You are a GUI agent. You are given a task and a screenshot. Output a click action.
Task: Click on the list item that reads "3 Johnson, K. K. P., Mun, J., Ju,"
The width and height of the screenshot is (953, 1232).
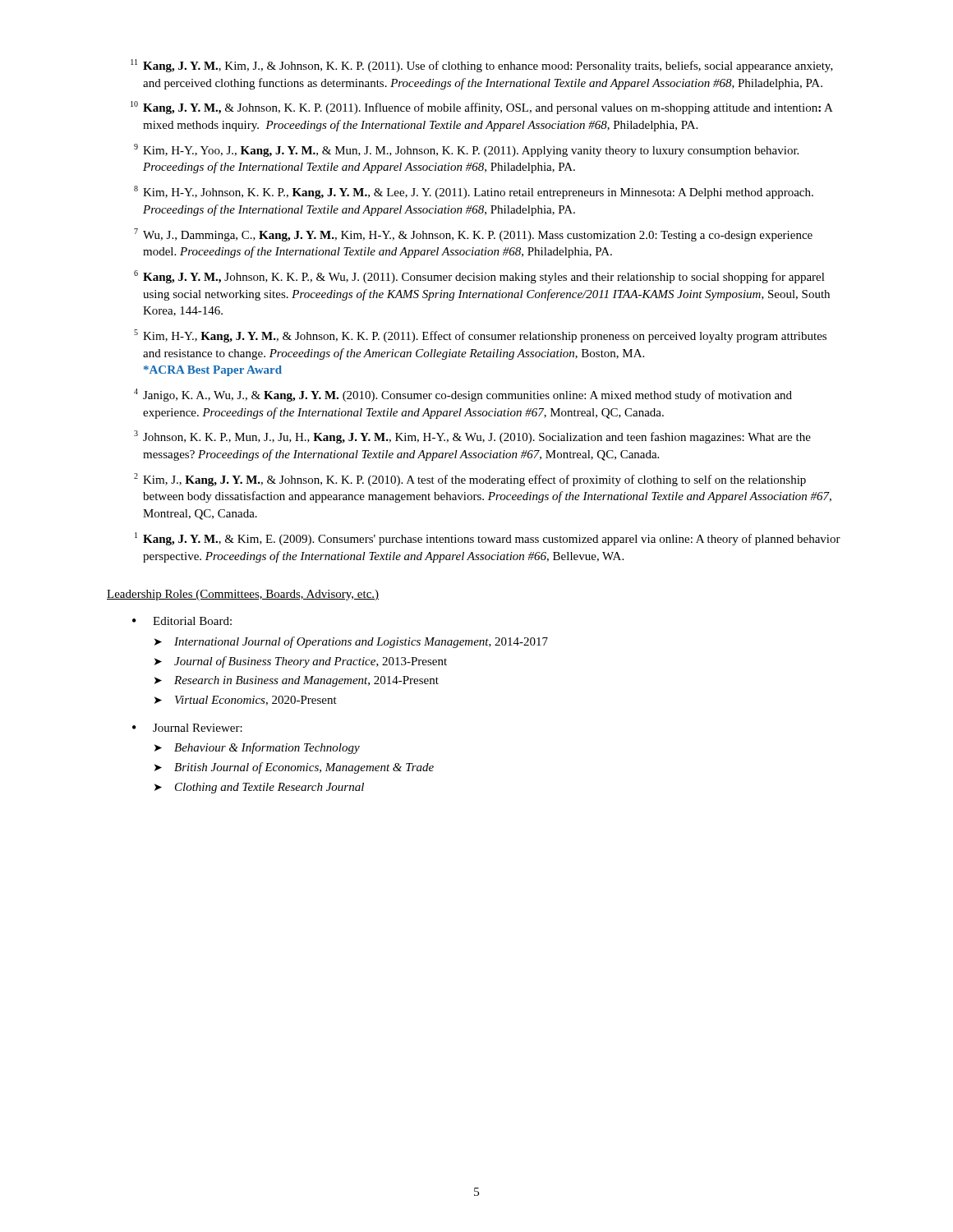coord(476,446)
